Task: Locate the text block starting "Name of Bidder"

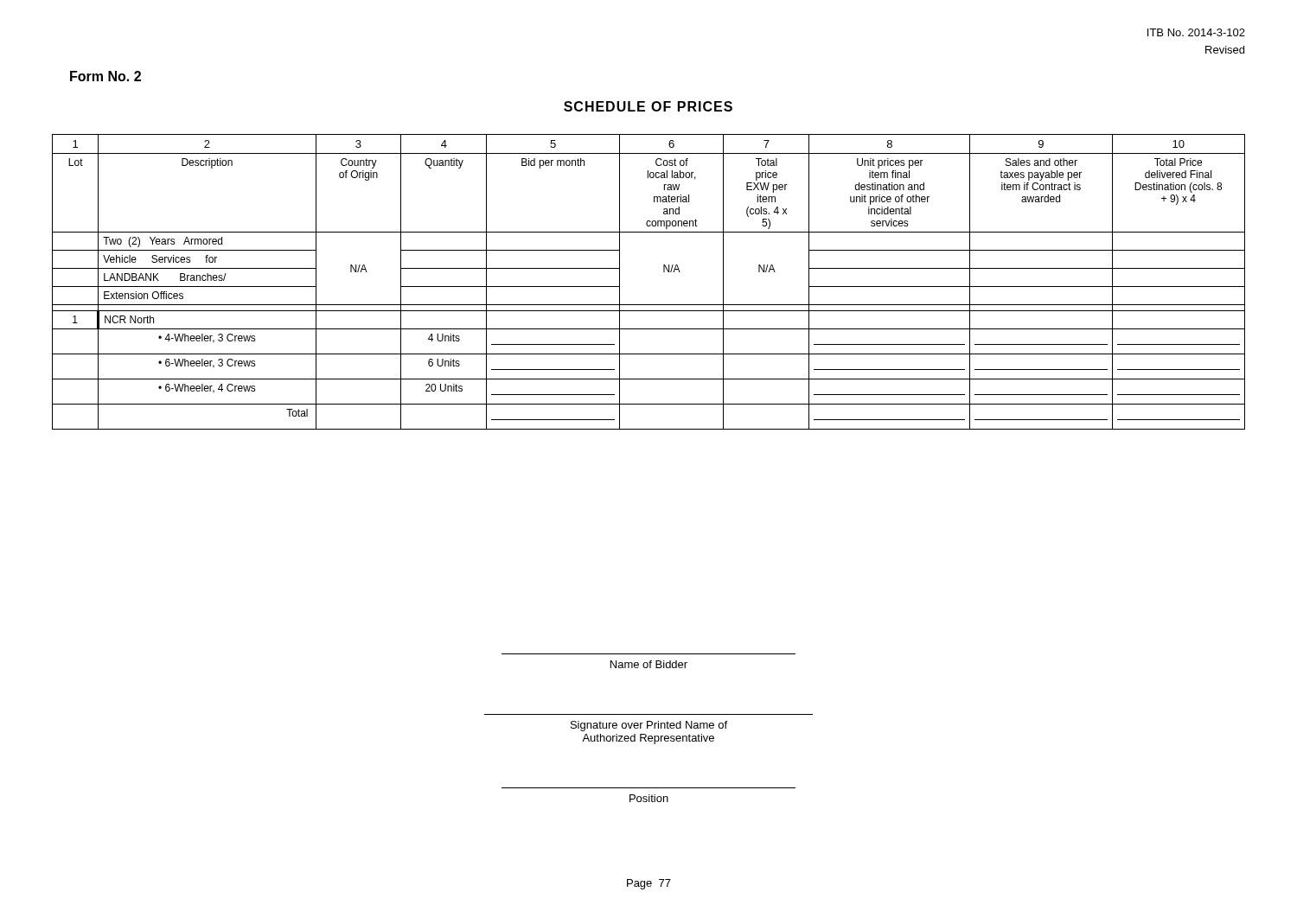Action: coord(648,664)
